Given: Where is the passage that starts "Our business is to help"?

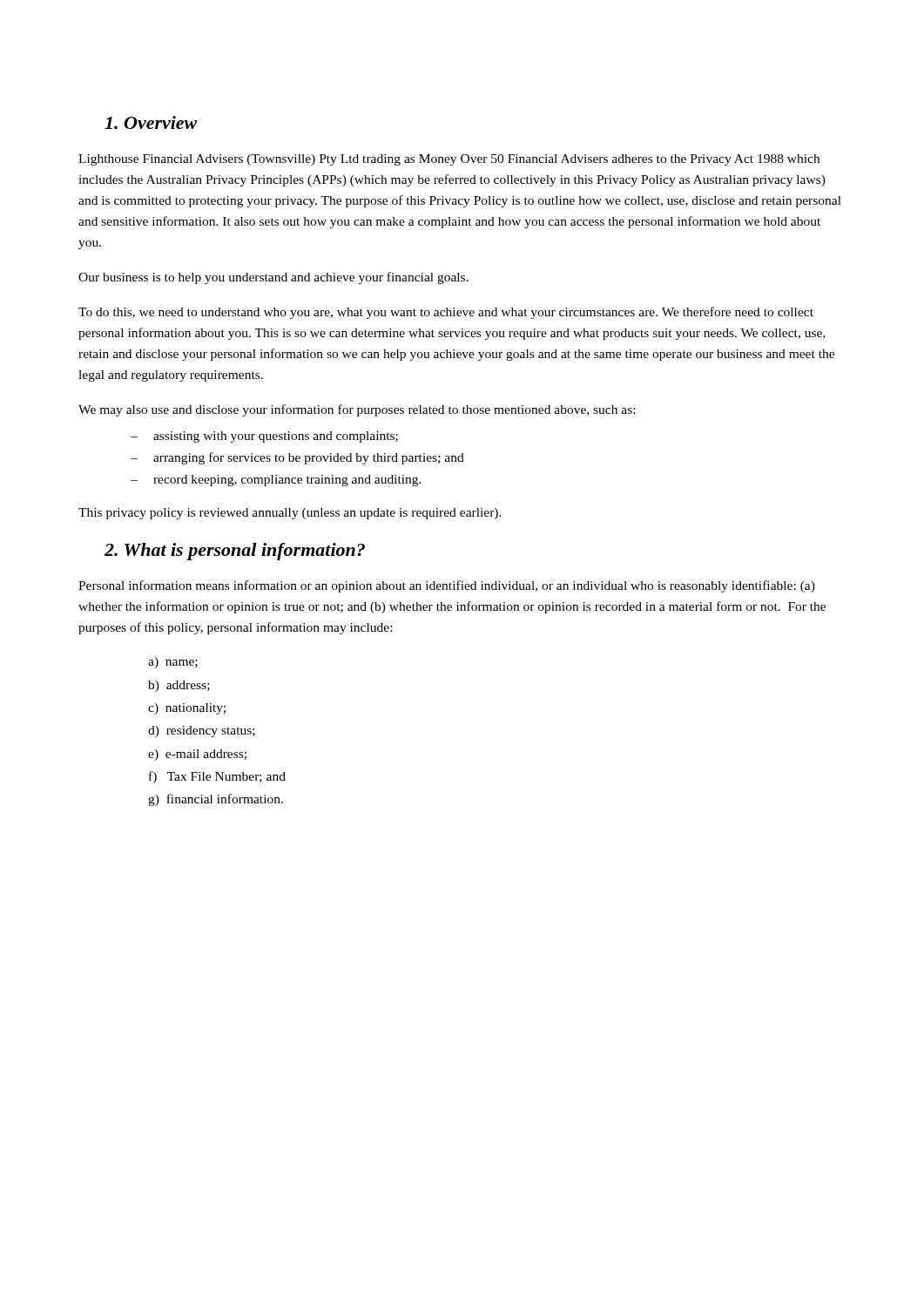Looking at the screenshot, I should coord(274,277).
